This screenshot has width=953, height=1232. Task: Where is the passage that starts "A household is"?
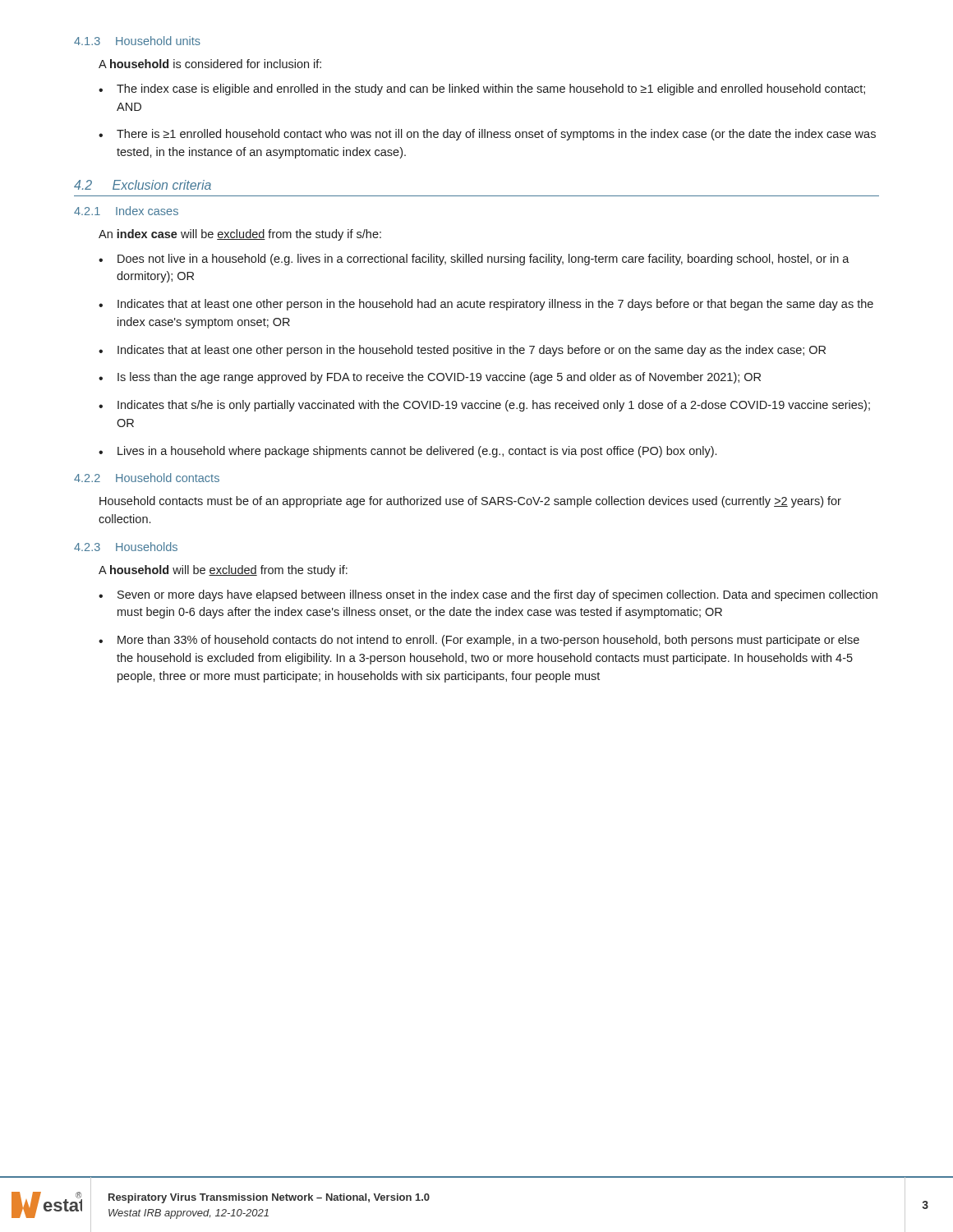(210, 64)
